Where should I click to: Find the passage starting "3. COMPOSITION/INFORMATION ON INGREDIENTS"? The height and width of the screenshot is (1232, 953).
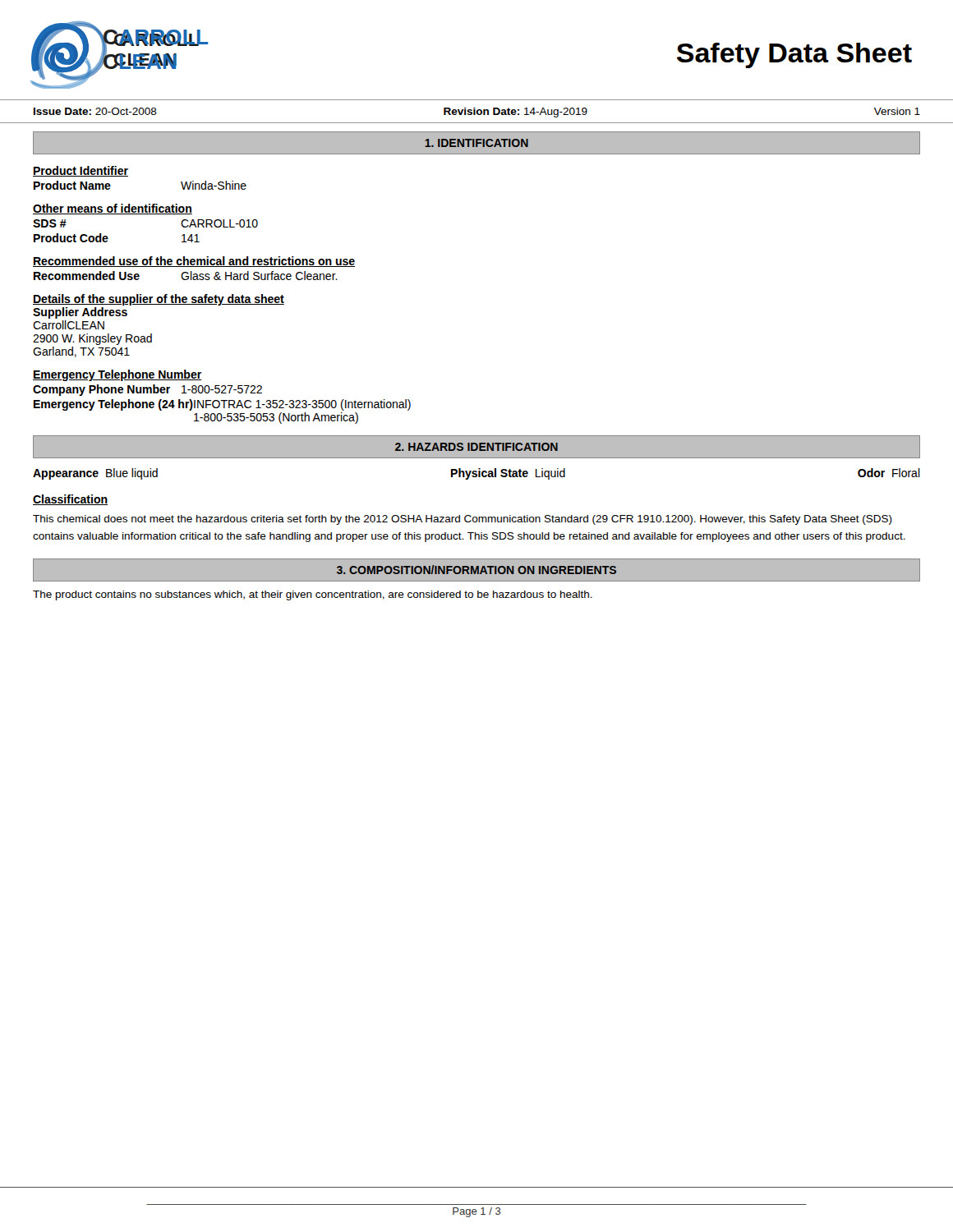coord(476,570)
